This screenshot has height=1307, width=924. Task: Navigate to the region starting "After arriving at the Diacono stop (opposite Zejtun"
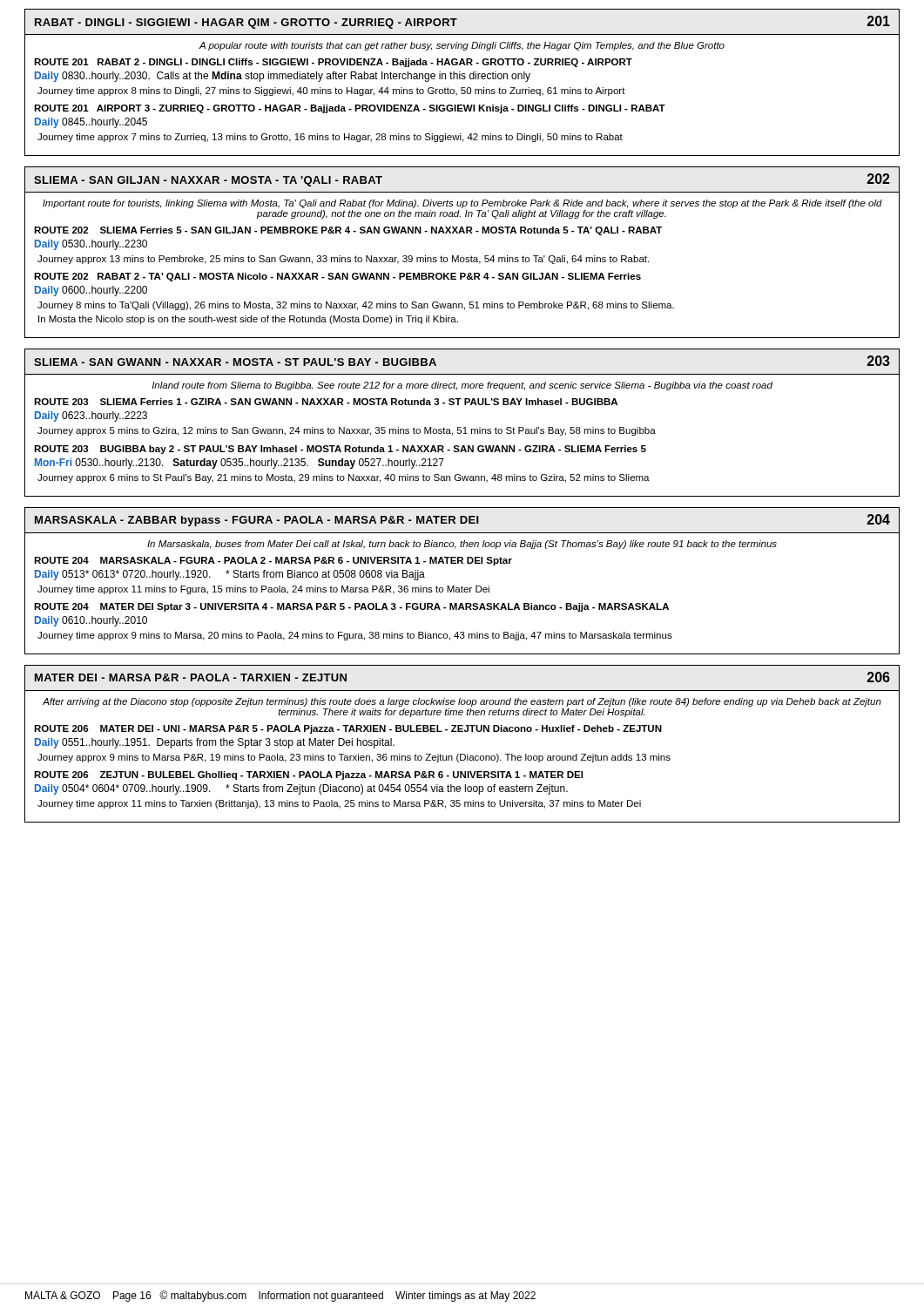pyautogui.click(x=462, y=707)
